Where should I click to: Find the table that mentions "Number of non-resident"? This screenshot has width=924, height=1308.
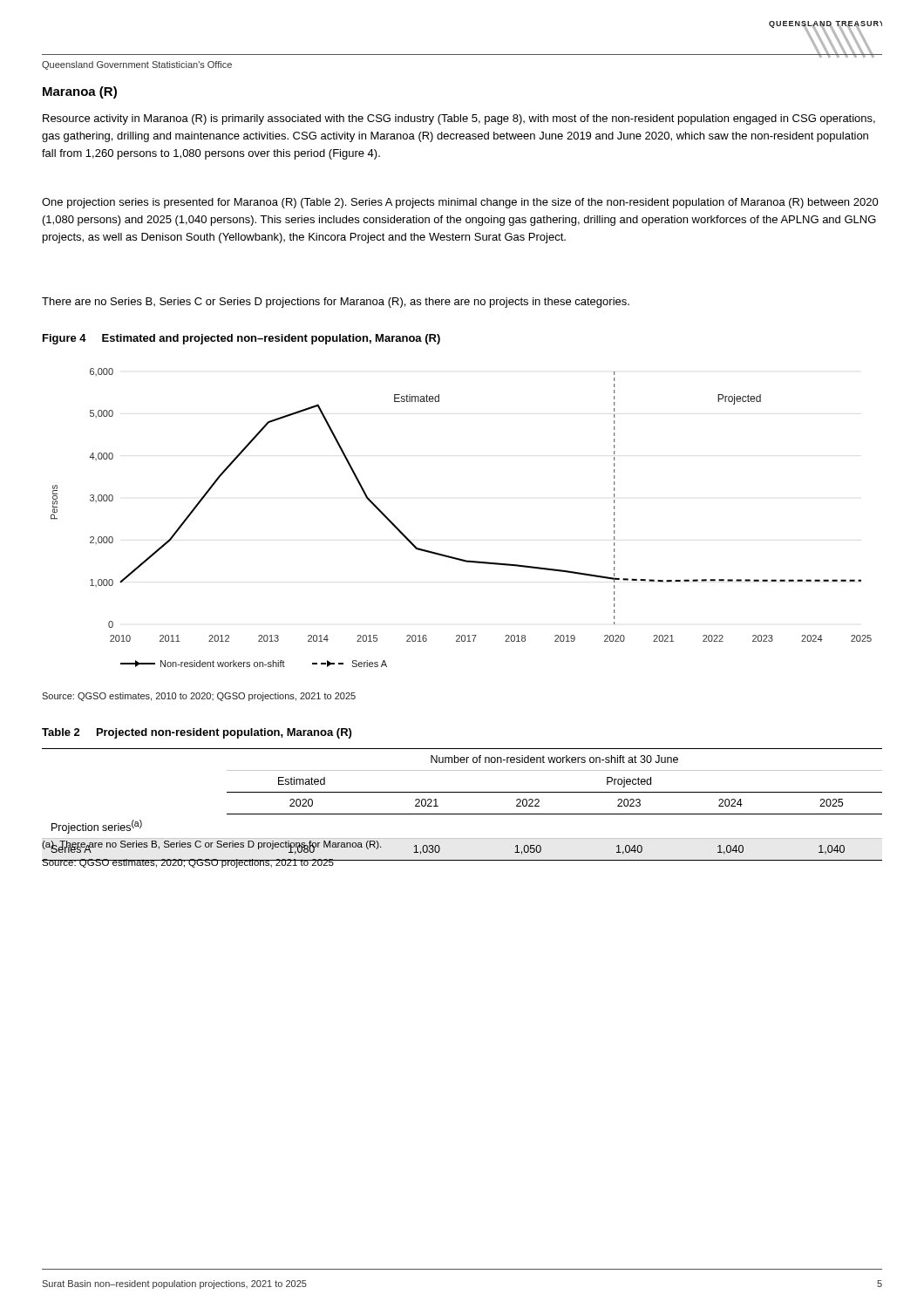pos(462,804)
